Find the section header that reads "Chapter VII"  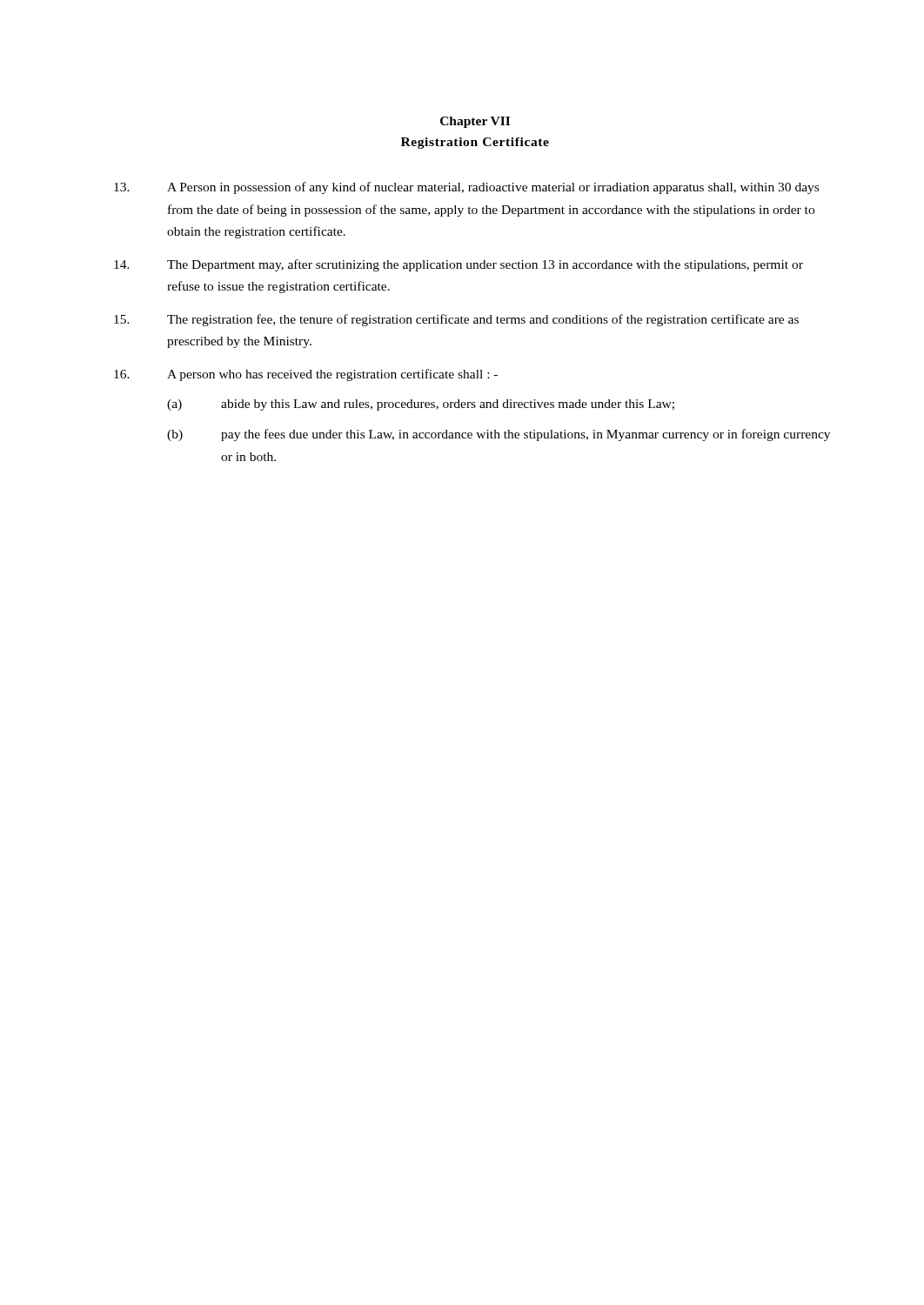475,121
